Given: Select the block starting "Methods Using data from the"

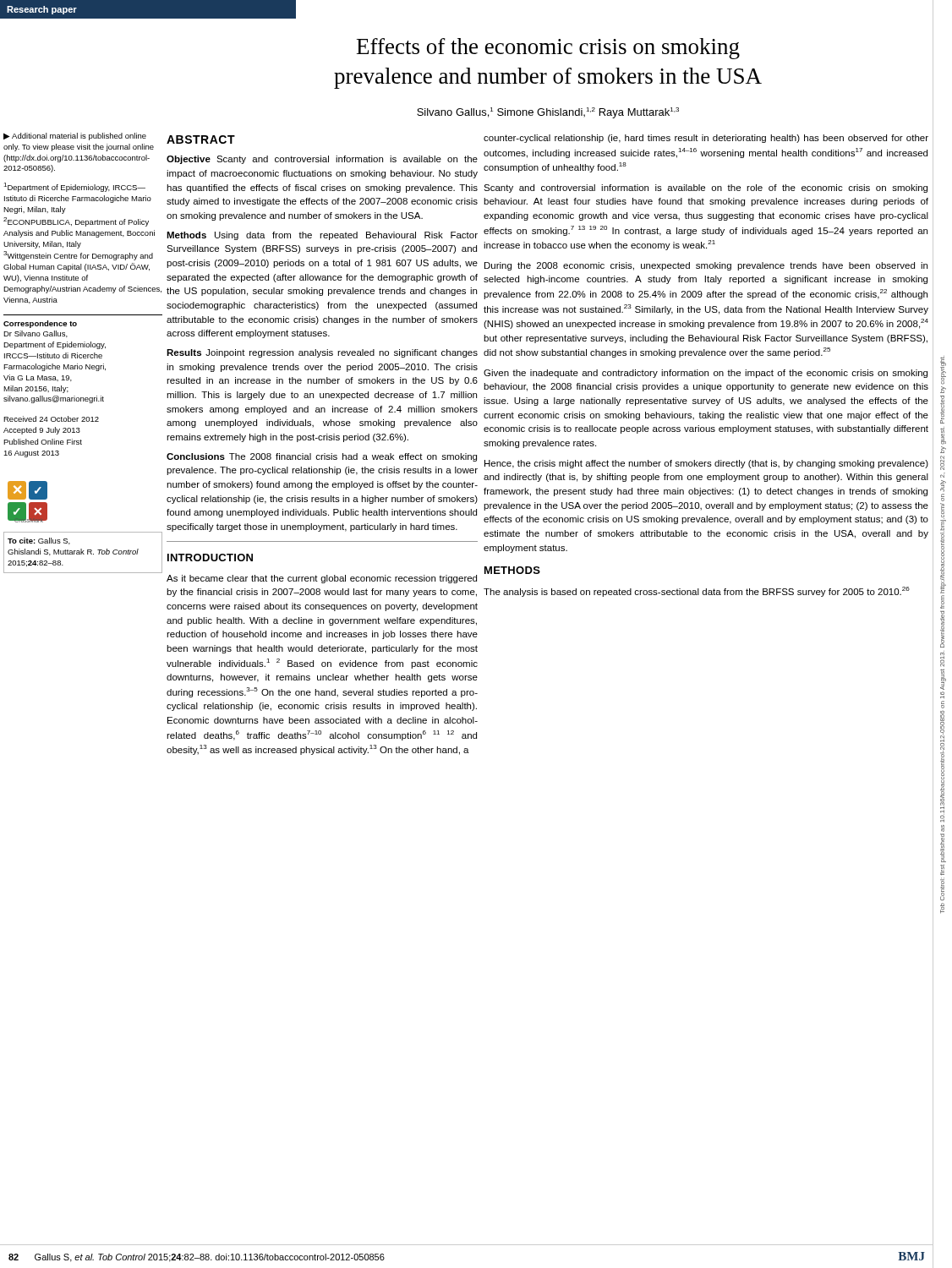Looking at the screenshot, I should 322,284.
